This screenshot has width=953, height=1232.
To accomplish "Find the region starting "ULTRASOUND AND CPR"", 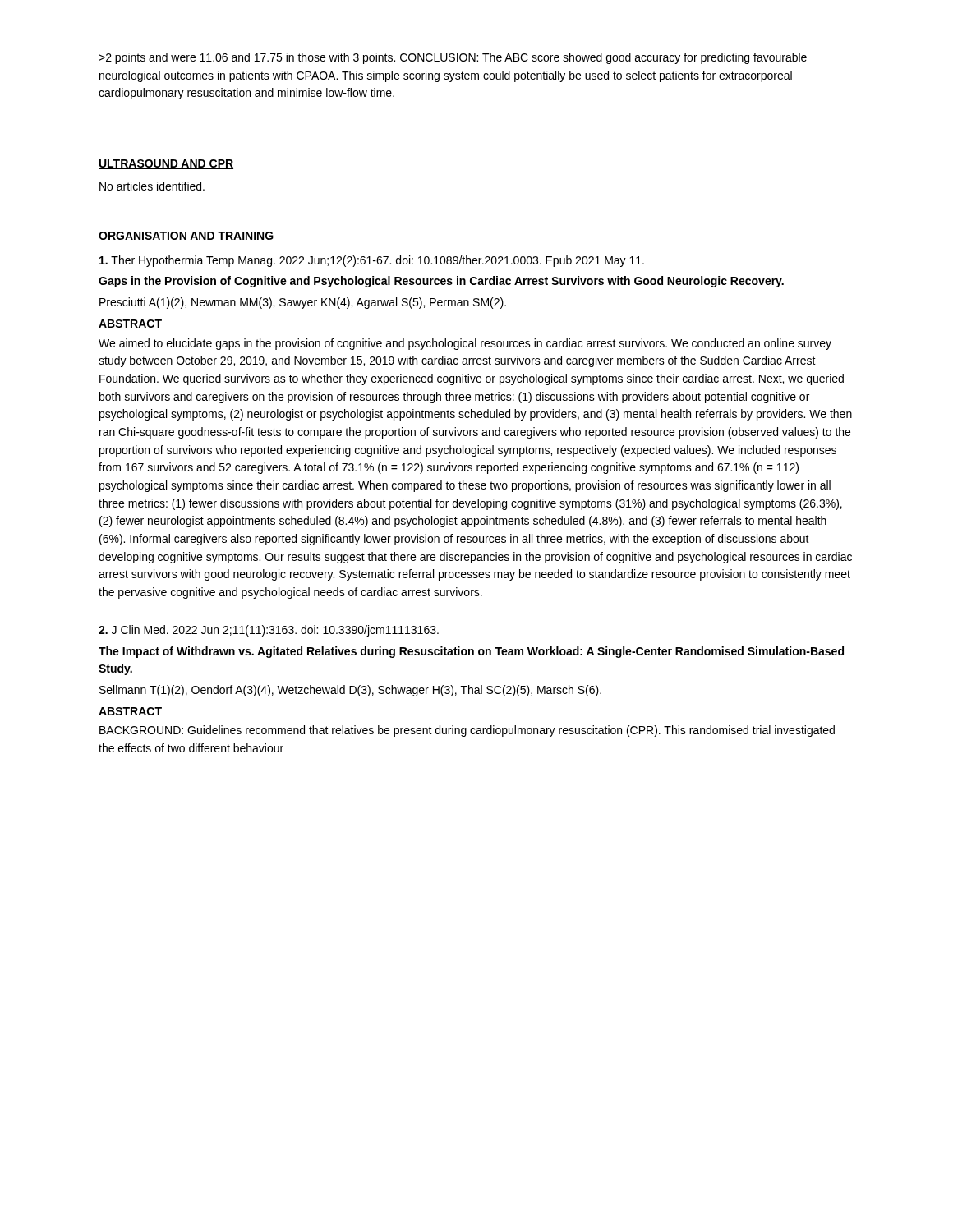I will click(x=166, y=163).
